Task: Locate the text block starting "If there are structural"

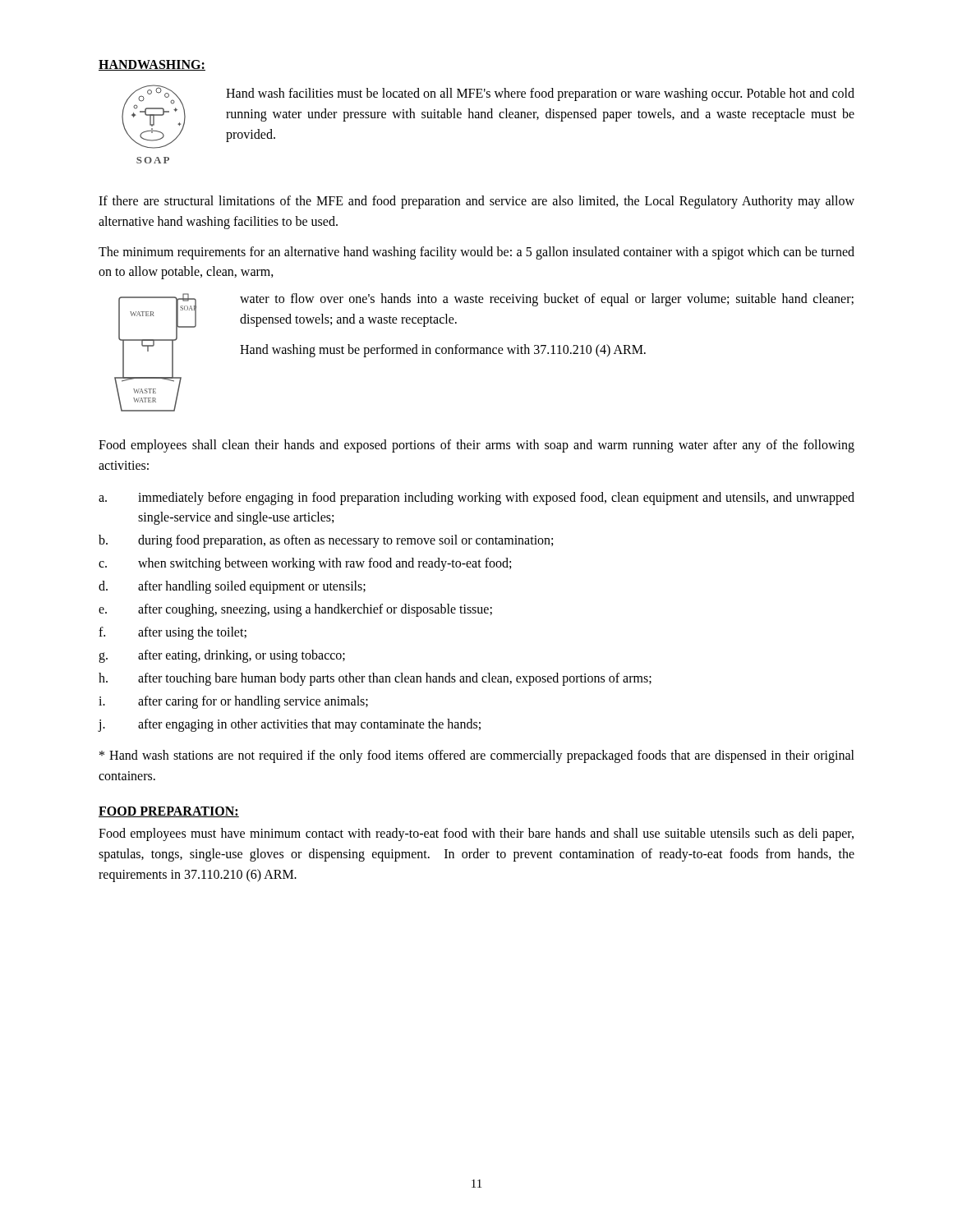Action: coord(476,211)
